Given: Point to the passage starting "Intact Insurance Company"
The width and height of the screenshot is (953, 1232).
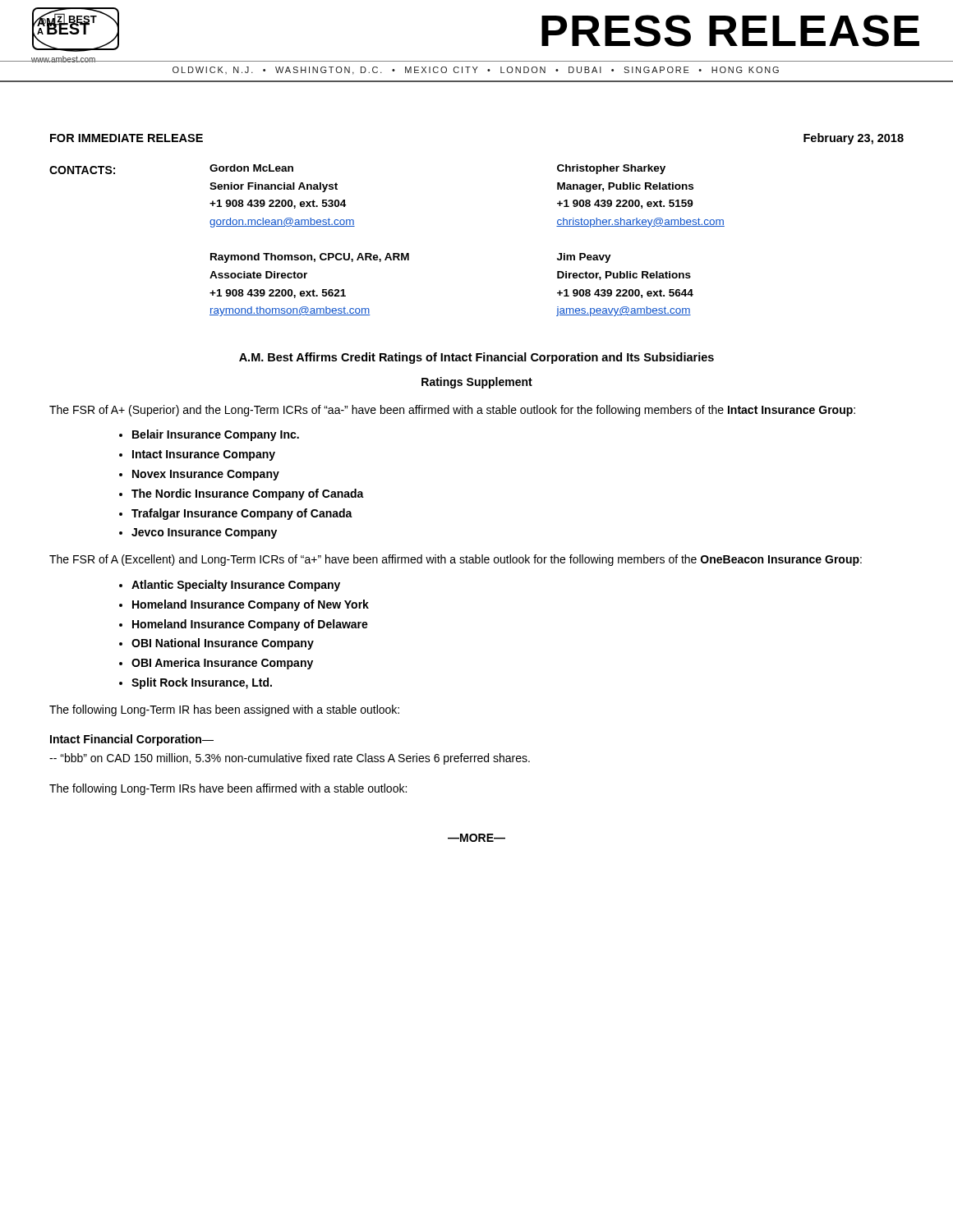Looking at the screenshot, I should point(203,454).
